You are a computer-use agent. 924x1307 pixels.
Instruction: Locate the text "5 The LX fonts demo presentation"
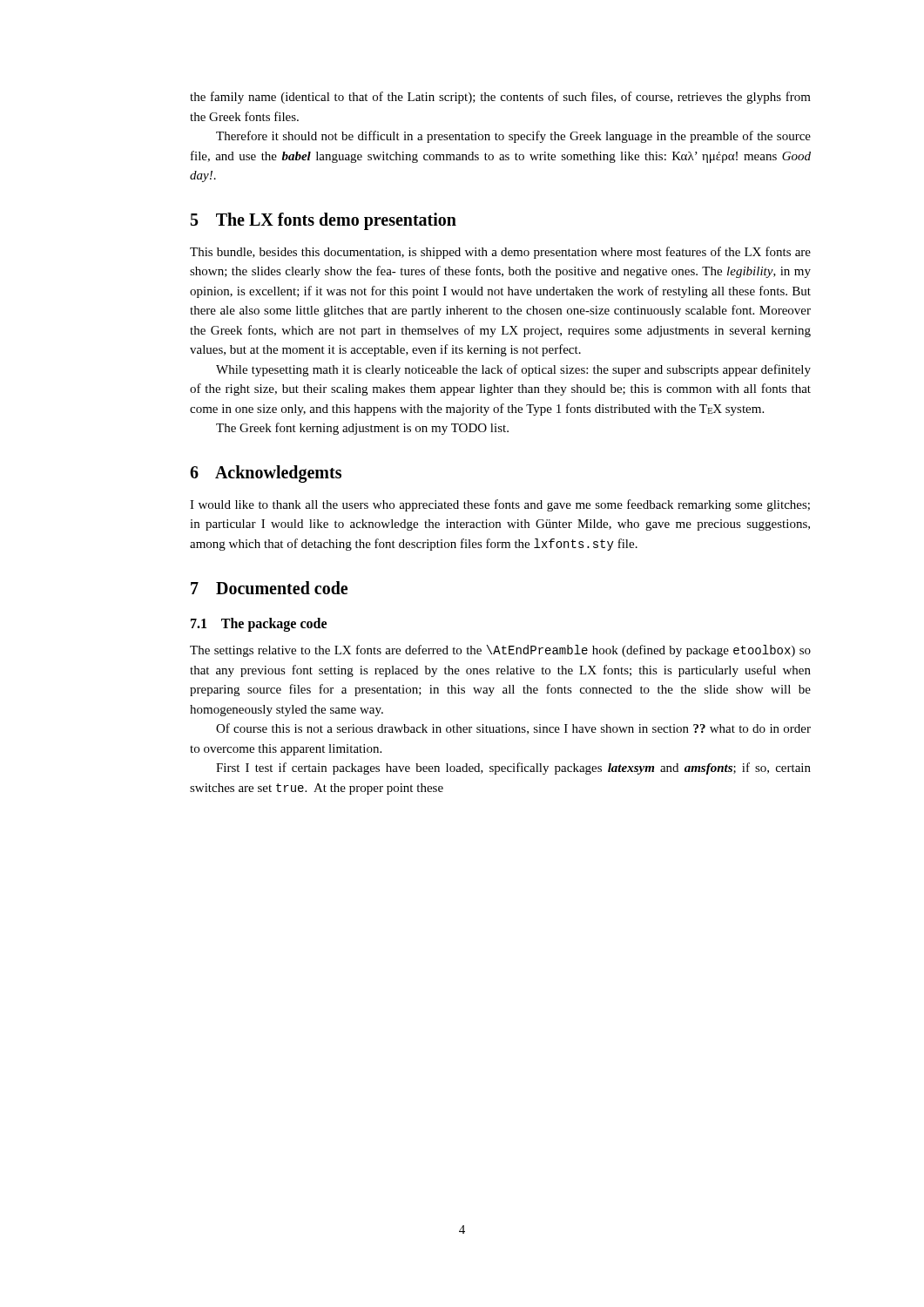coord(324,221)
